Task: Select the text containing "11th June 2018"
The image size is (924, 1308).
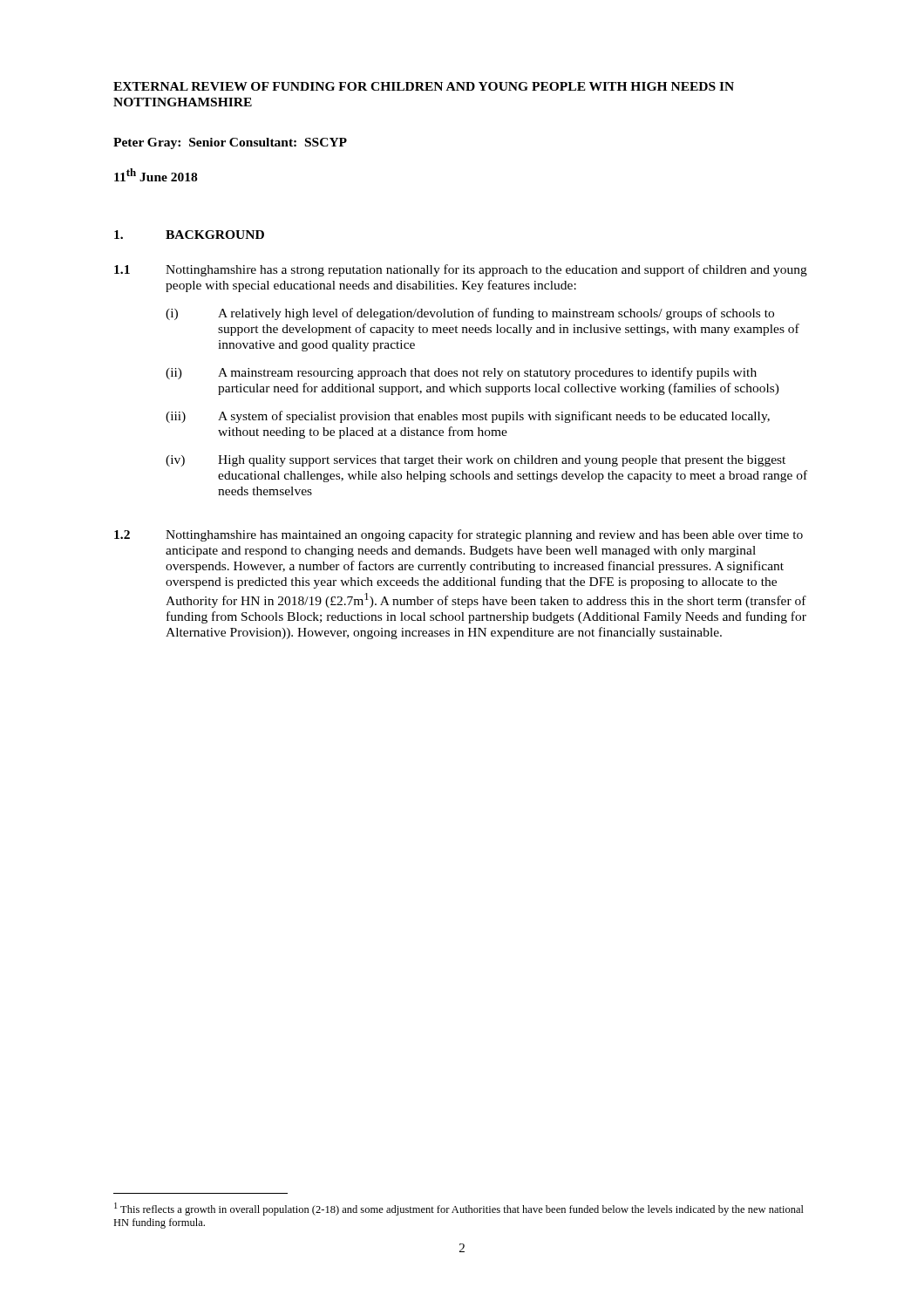Action: click(x=155, y=175)
